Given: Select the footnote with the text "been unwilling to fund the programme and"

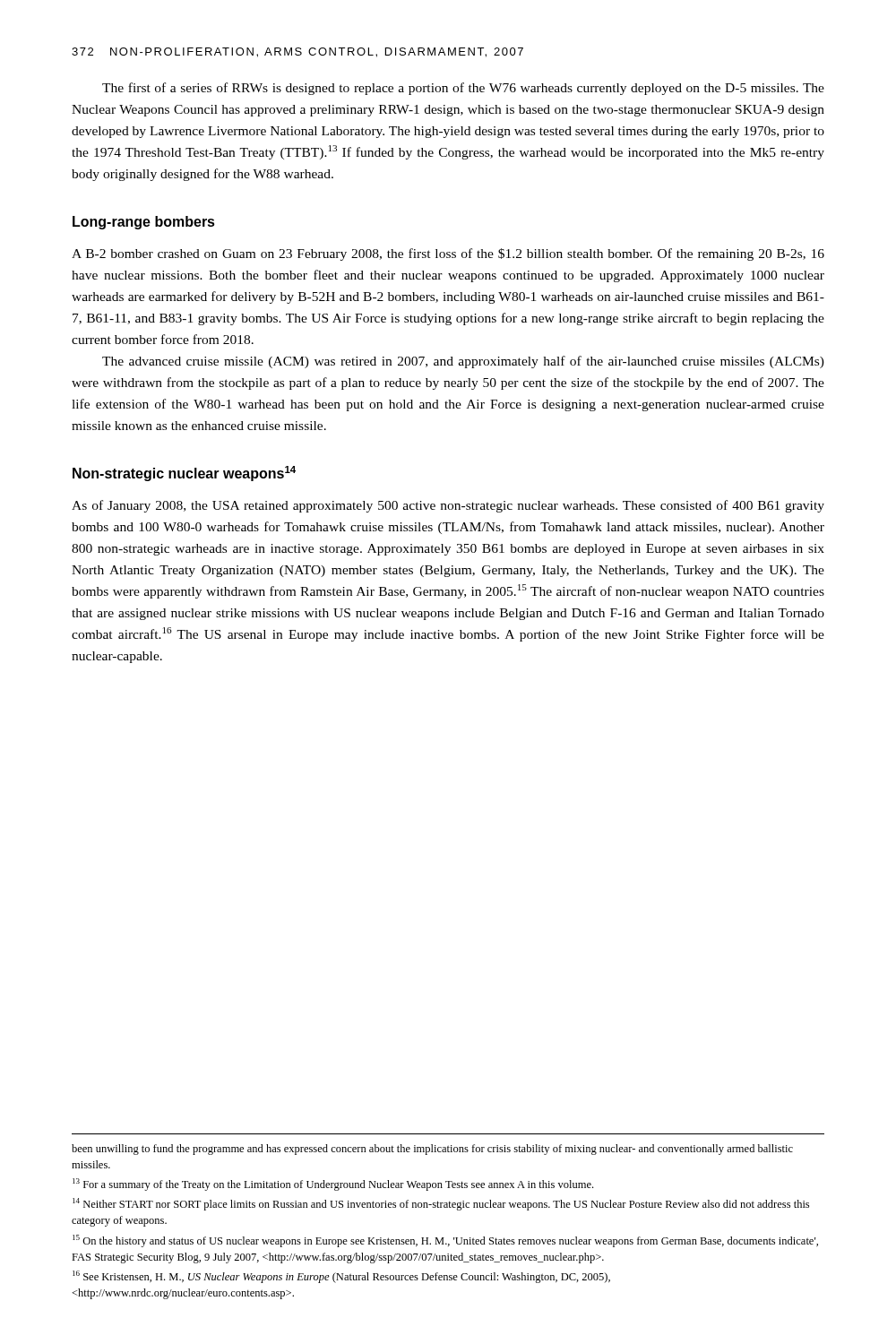Looking at the screenshot, I should [x=432, y=1157].
